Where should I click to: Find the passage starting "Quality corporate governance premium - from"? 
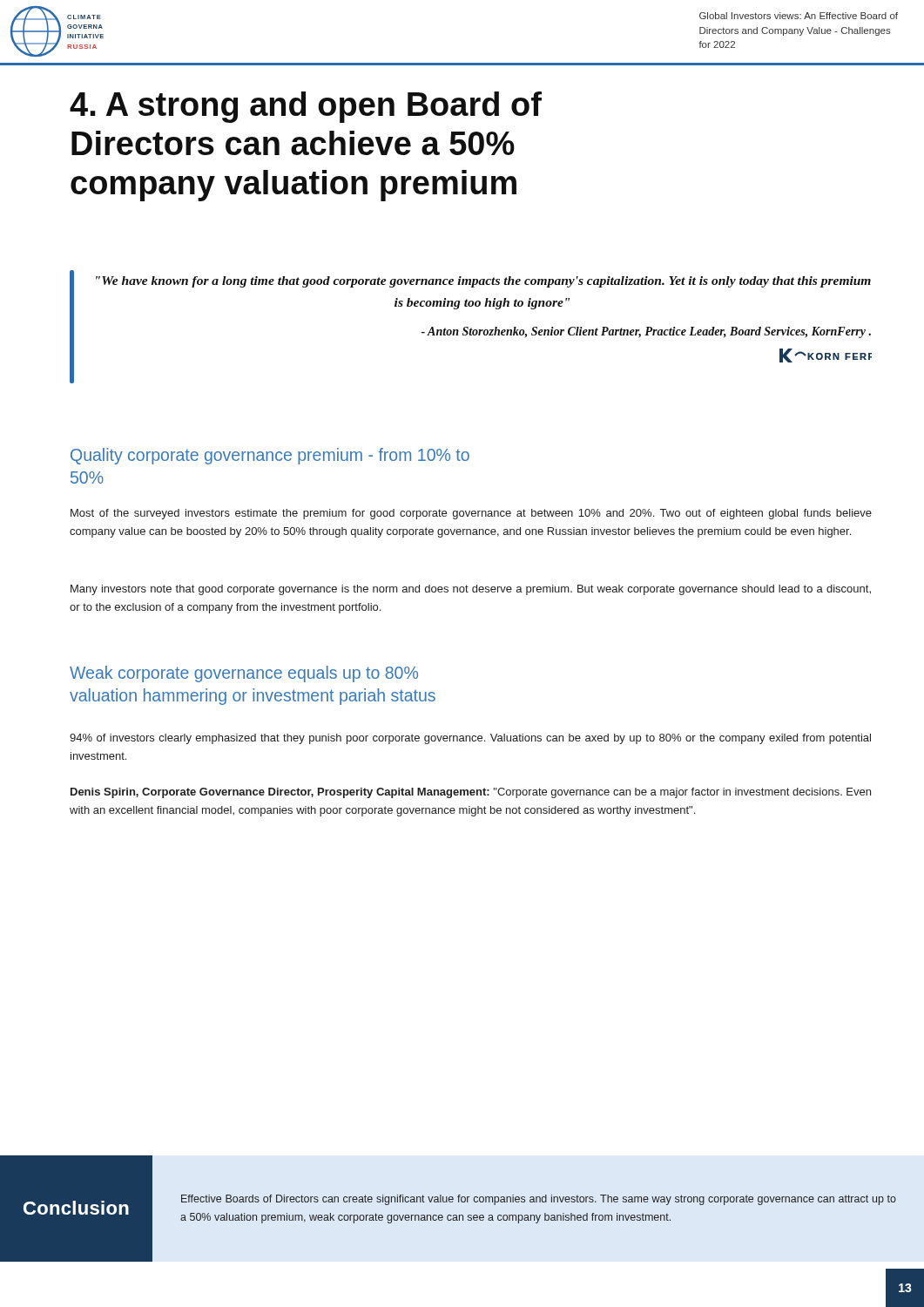click(x=471, y=467)
